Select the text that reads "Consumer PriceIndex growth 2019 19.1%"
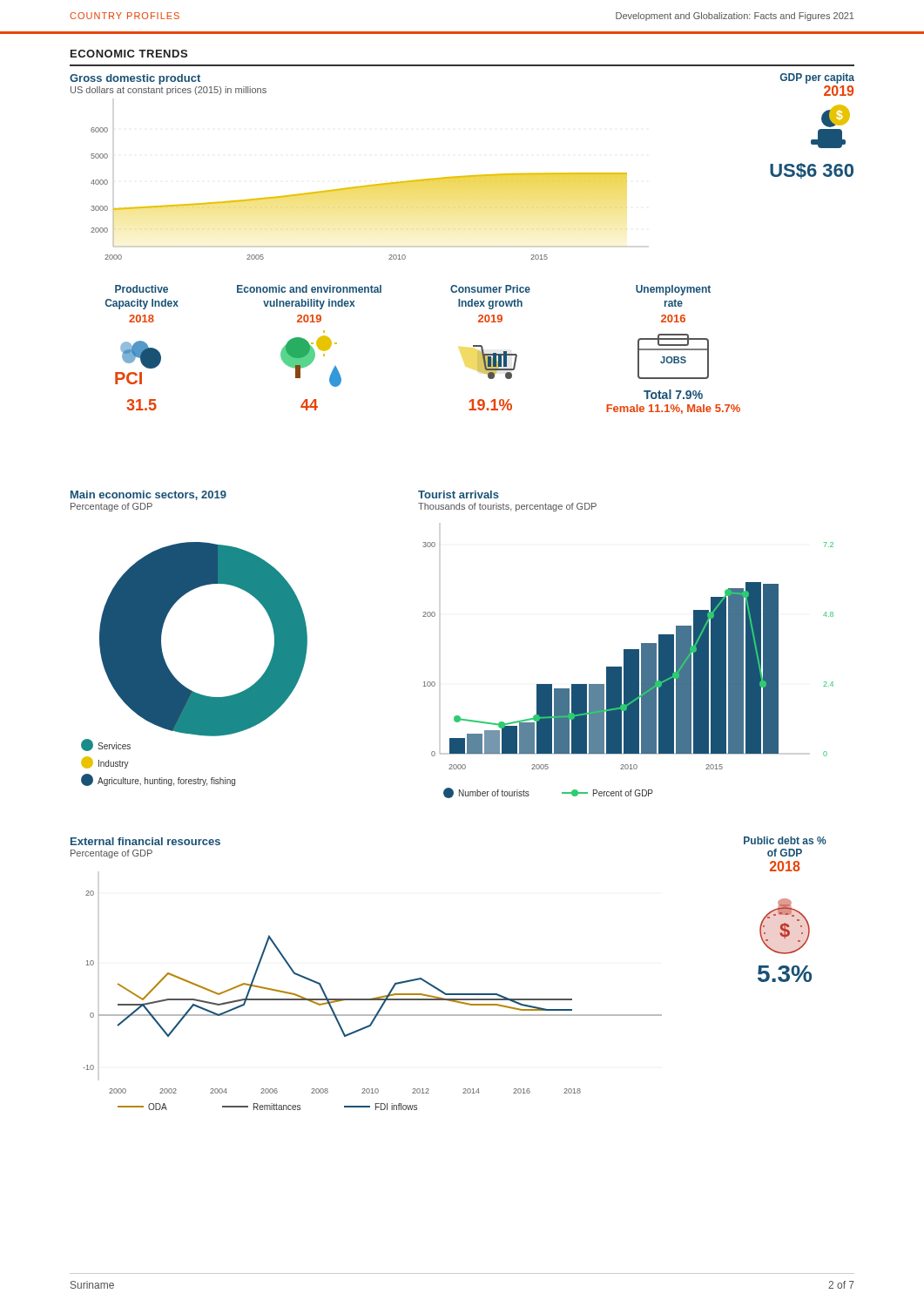This screenshot has height=1307, width=924. click(x=490, y=349)
